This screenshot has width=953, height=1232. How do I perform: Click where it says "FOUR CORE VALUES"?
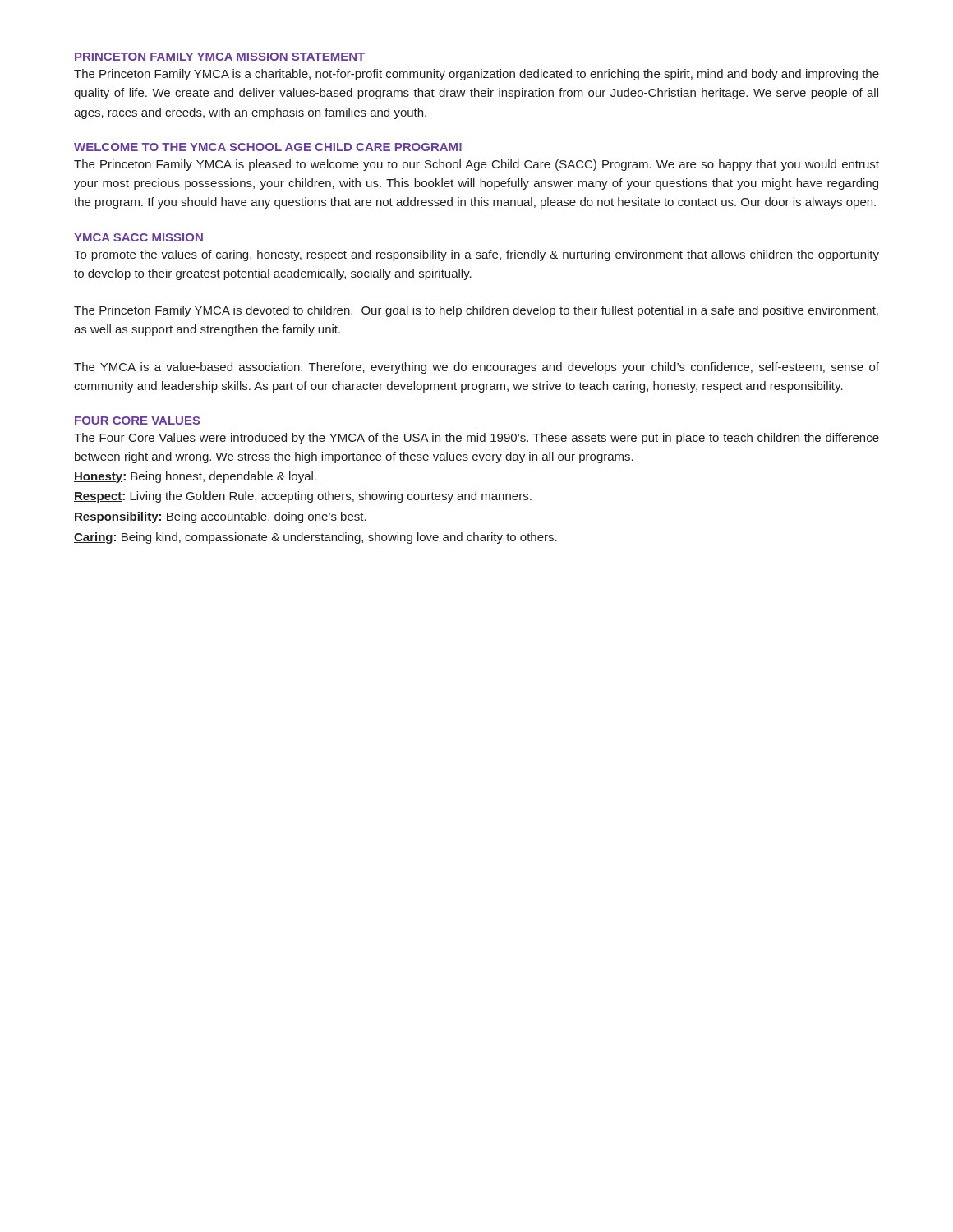pos(137,420)
